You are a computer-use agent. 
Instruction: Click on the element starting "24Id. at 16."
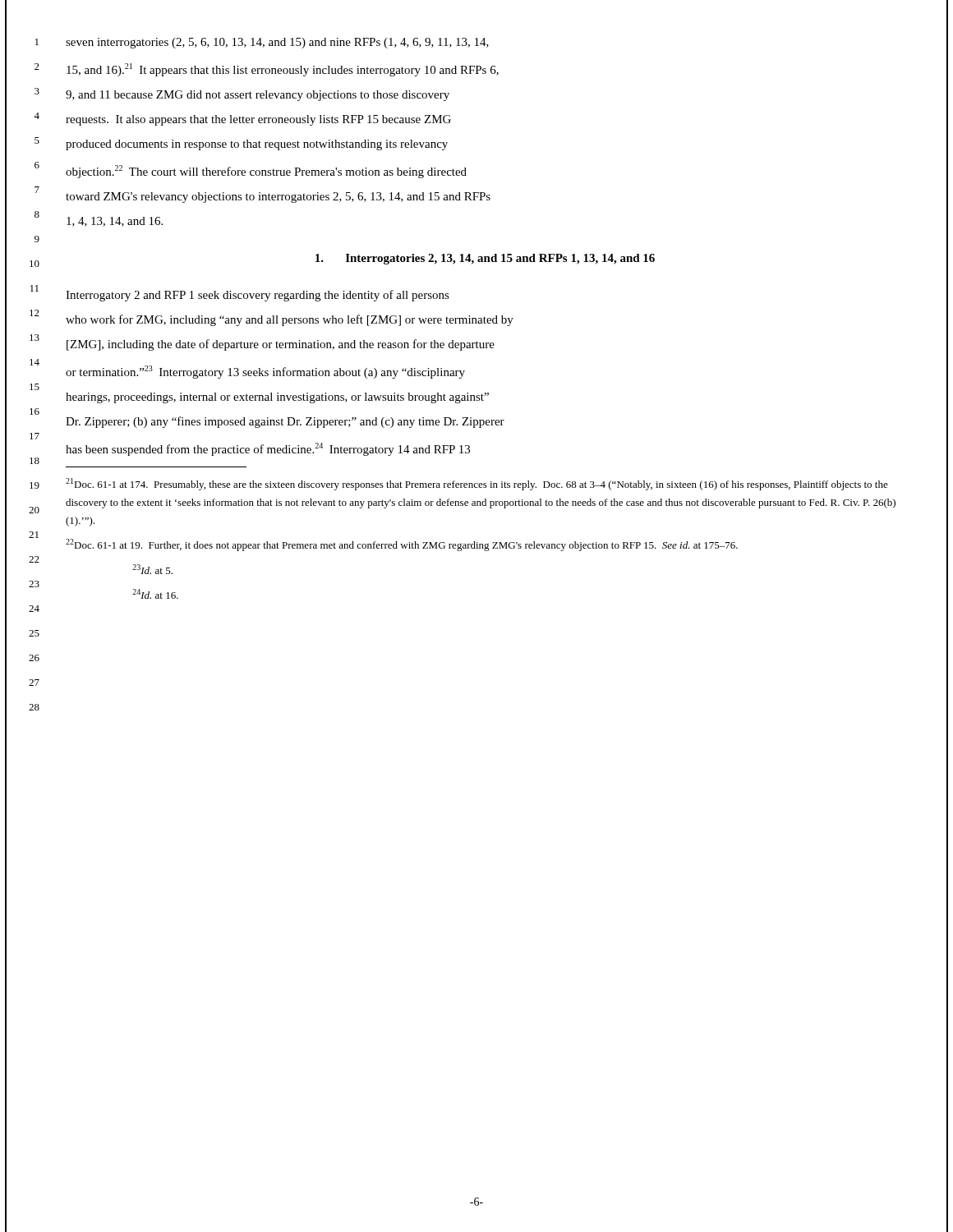click(x=155, y=594)
